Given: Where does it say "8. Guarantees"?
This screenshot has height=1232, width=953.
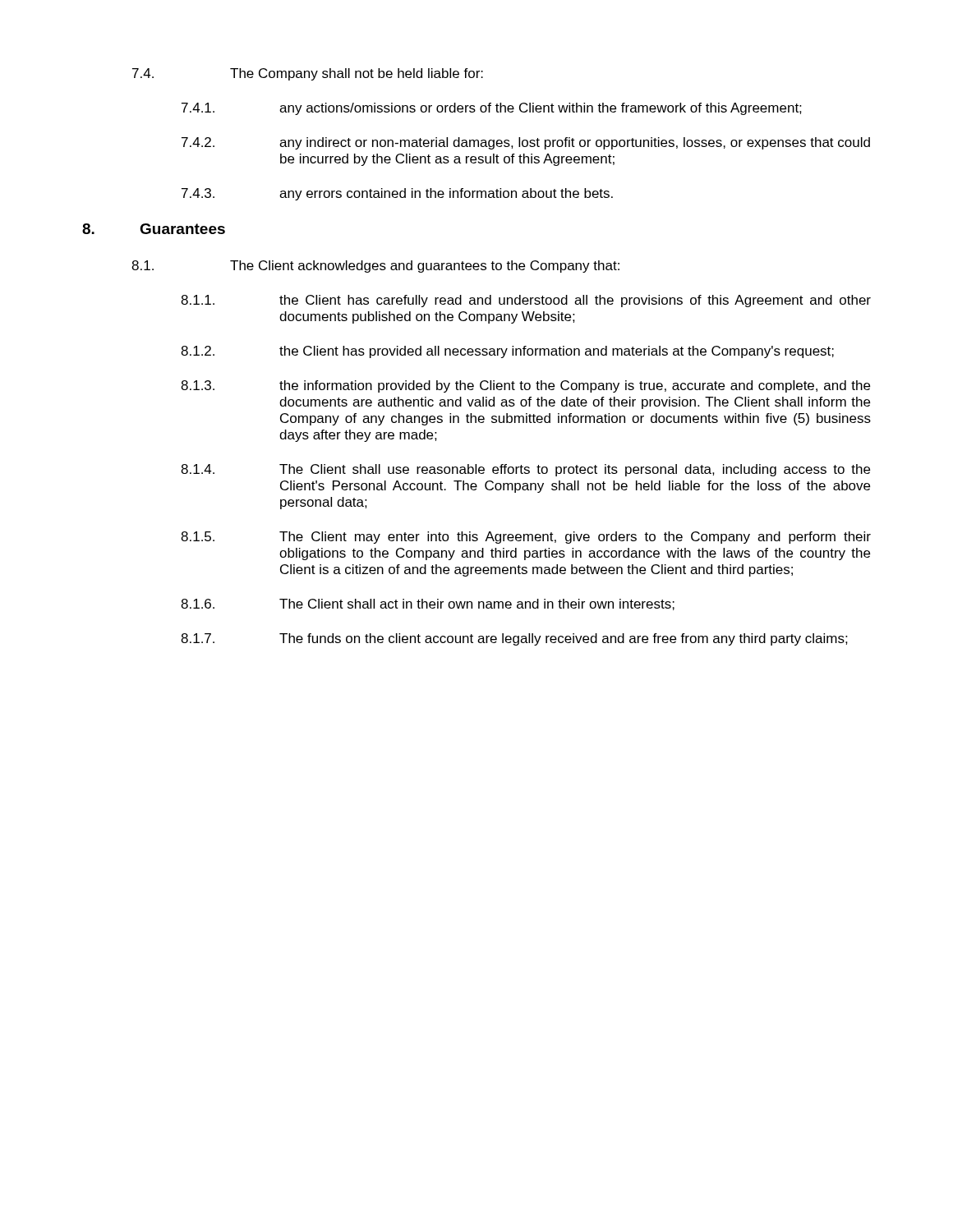Looking at the screenshot, I should click(154, 229).
